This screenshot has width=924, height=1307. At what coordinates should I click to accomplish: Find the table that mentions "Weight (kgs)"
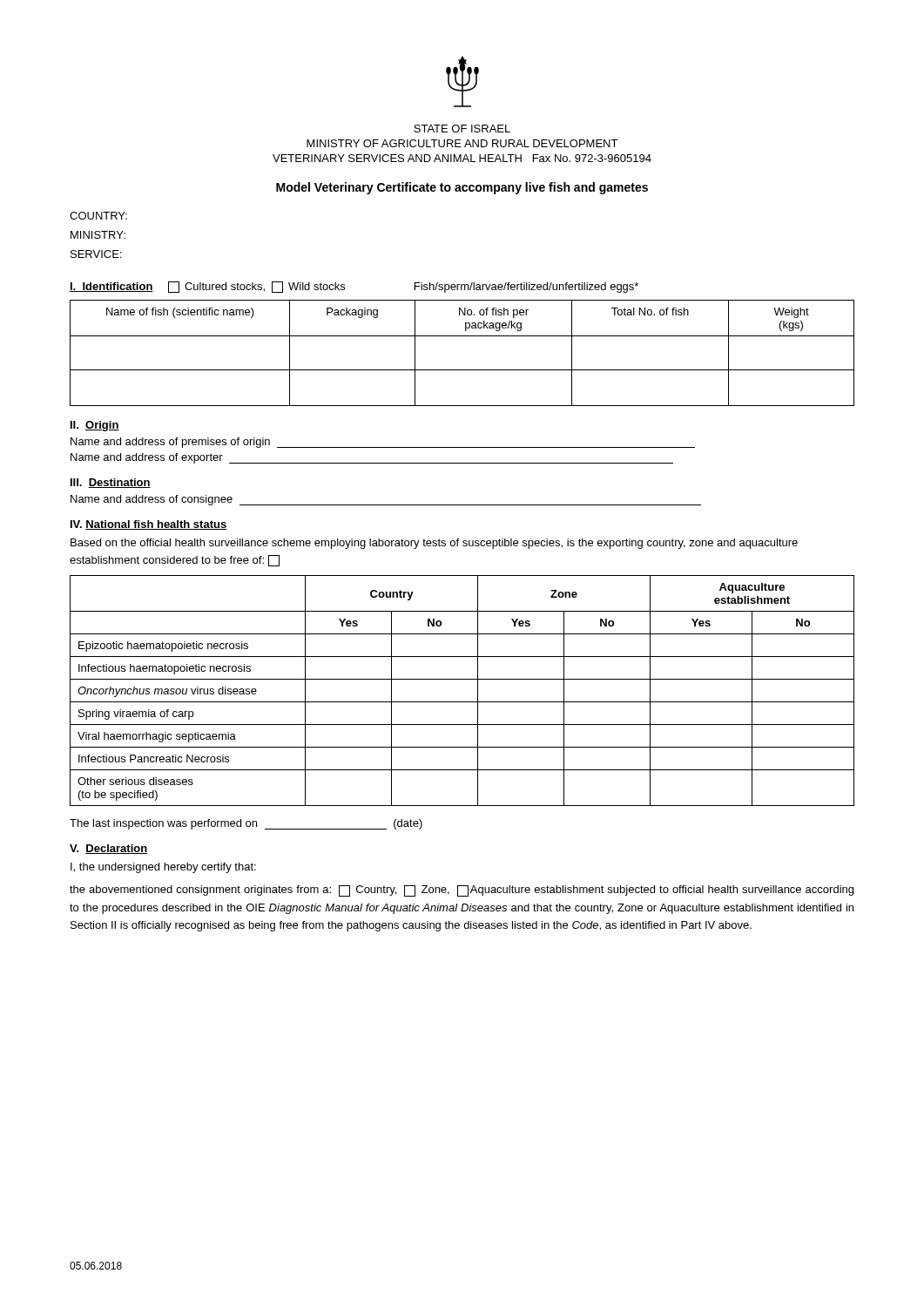pyautogui.click(x=462, y=353)
